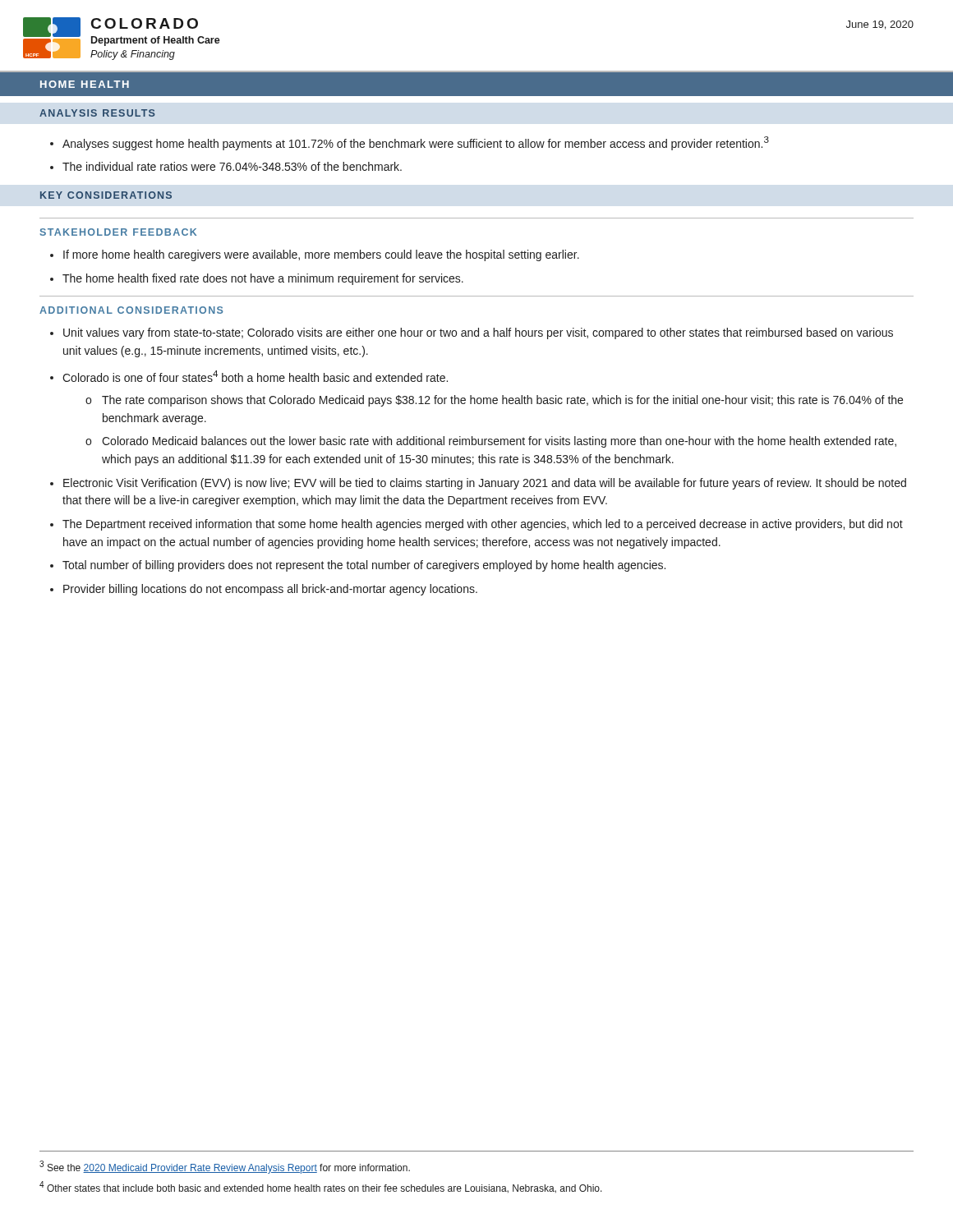This screenshot has width=953, height=1232.
Task: Navigate to the region starting "The individual rate ratios were 76.04%-348.53% of the"
Action: pyautogui.click(x=232, y=167)
